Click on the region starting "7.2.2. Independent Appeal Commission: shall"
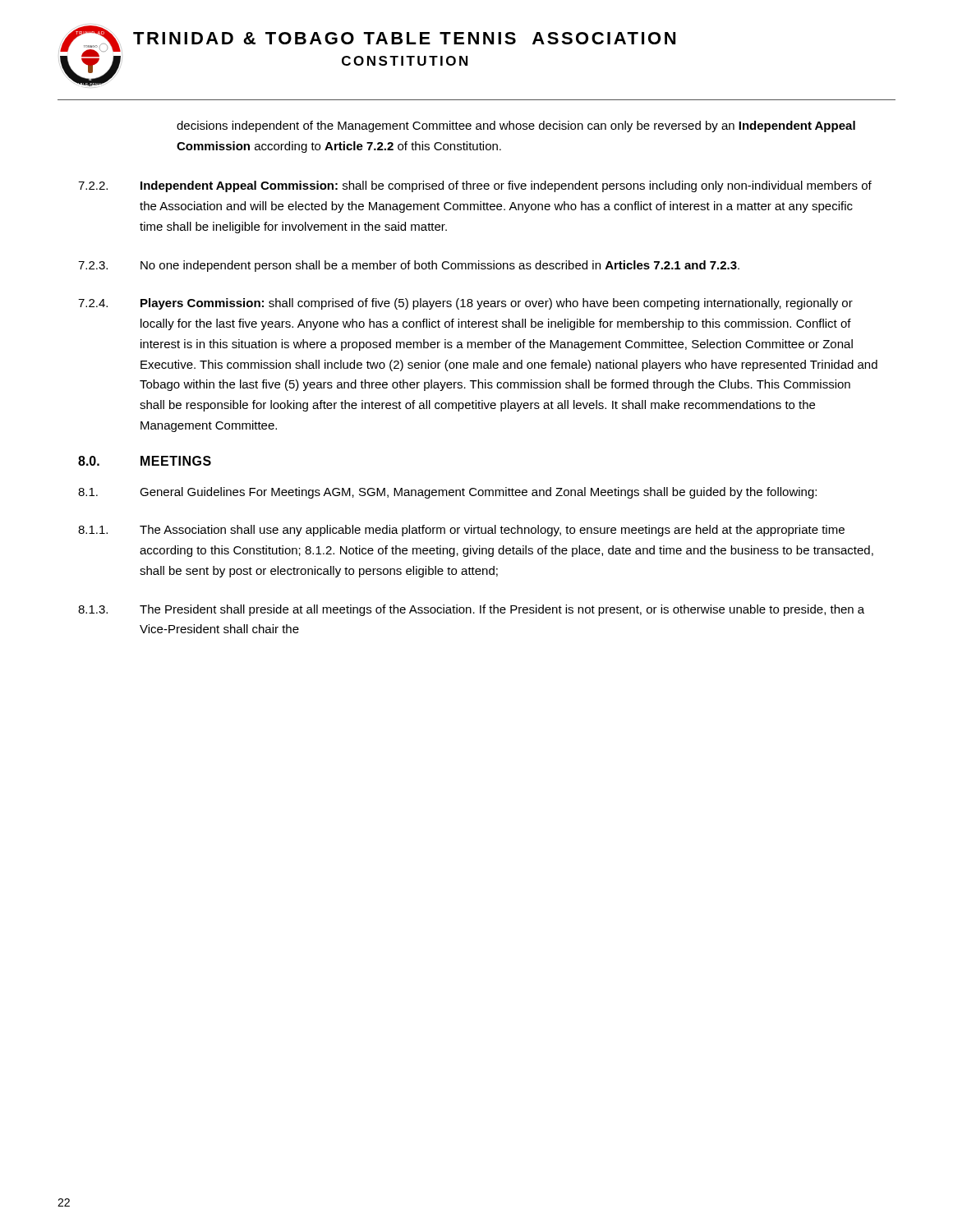 coord(479,207)
